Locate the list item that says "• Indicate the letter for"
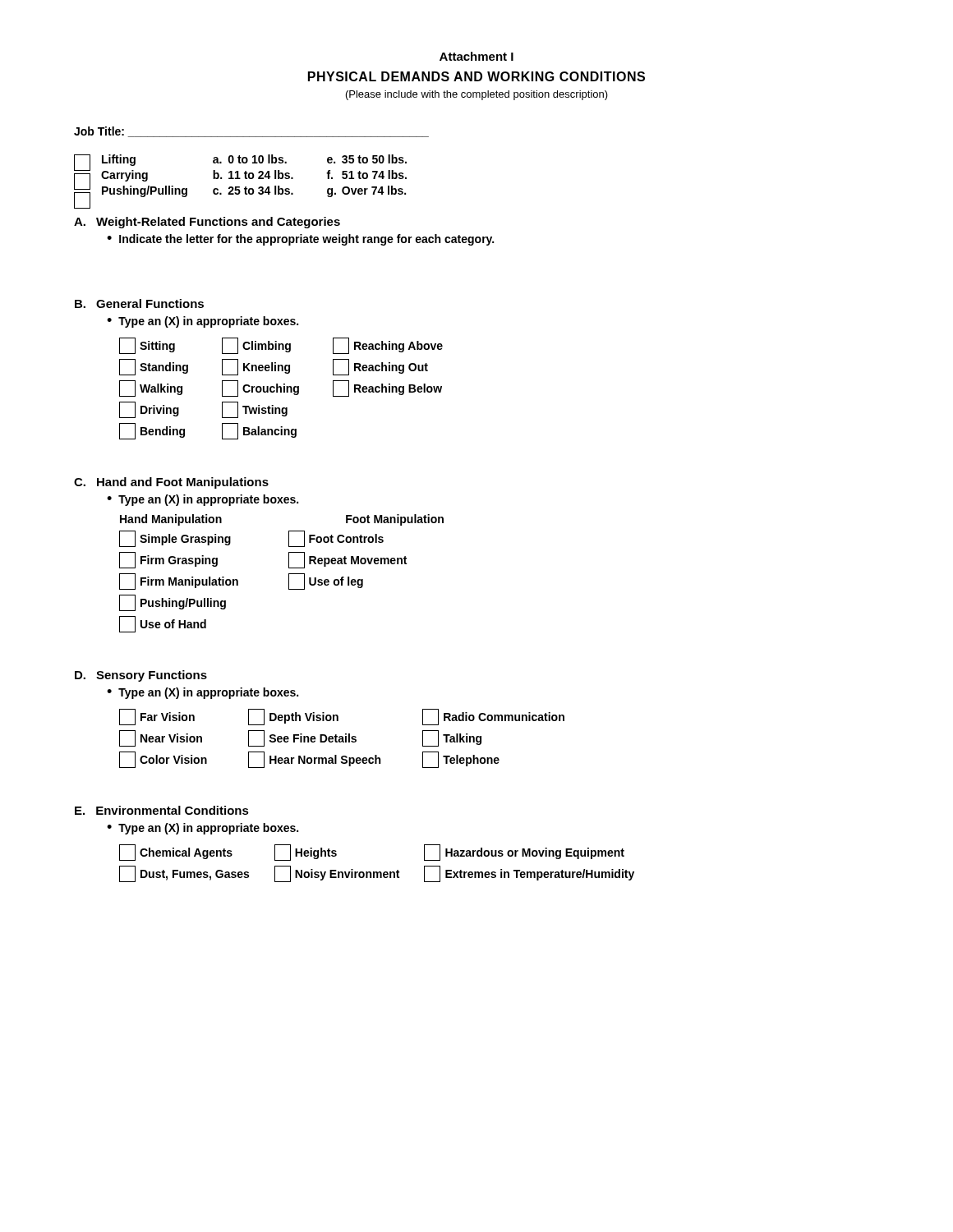Viewport: 953px width, 1232px height. point(301,239)
